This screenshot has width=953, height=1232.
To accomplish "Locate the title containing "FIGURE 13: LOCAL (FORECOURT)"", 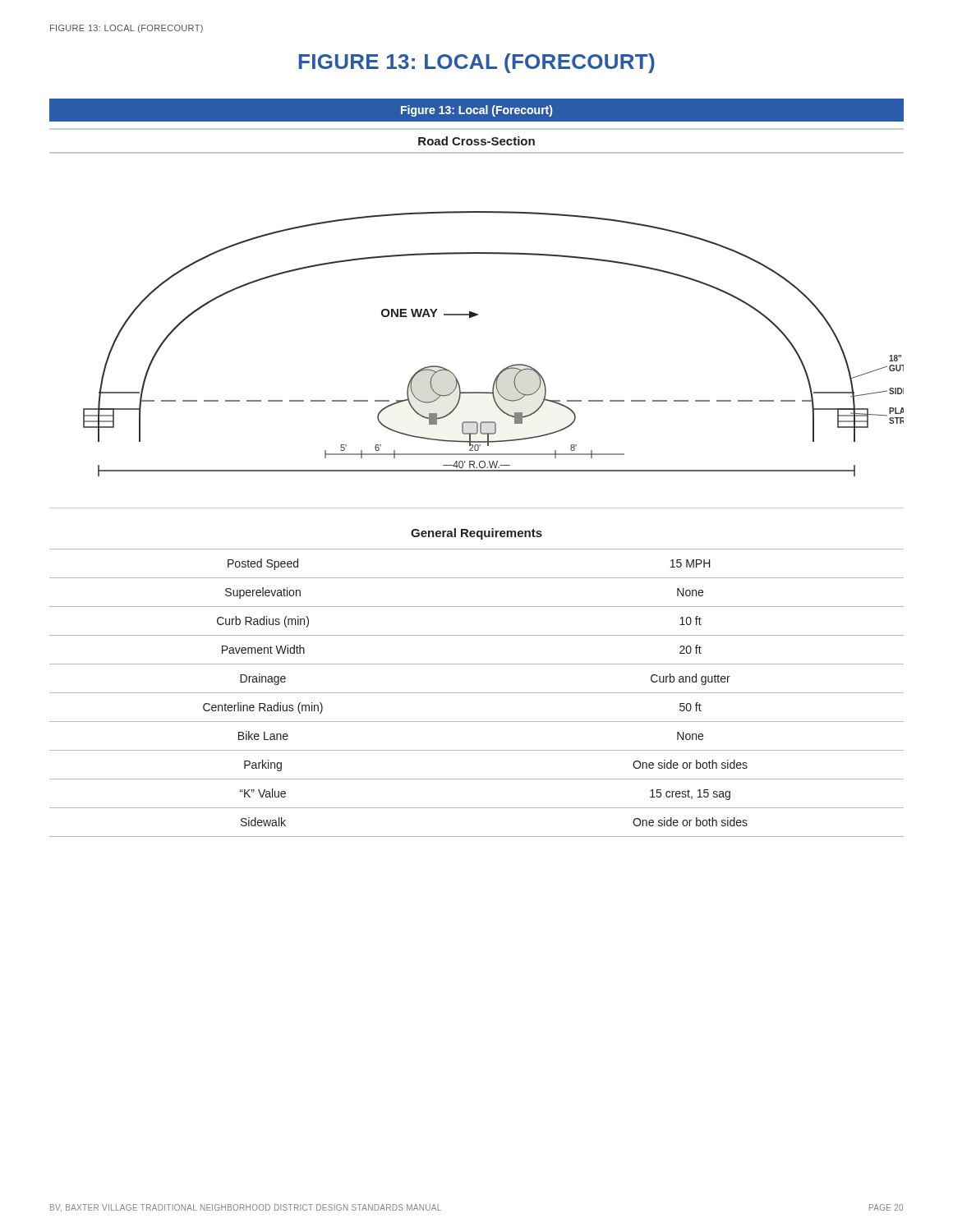I will coord(476,62).
